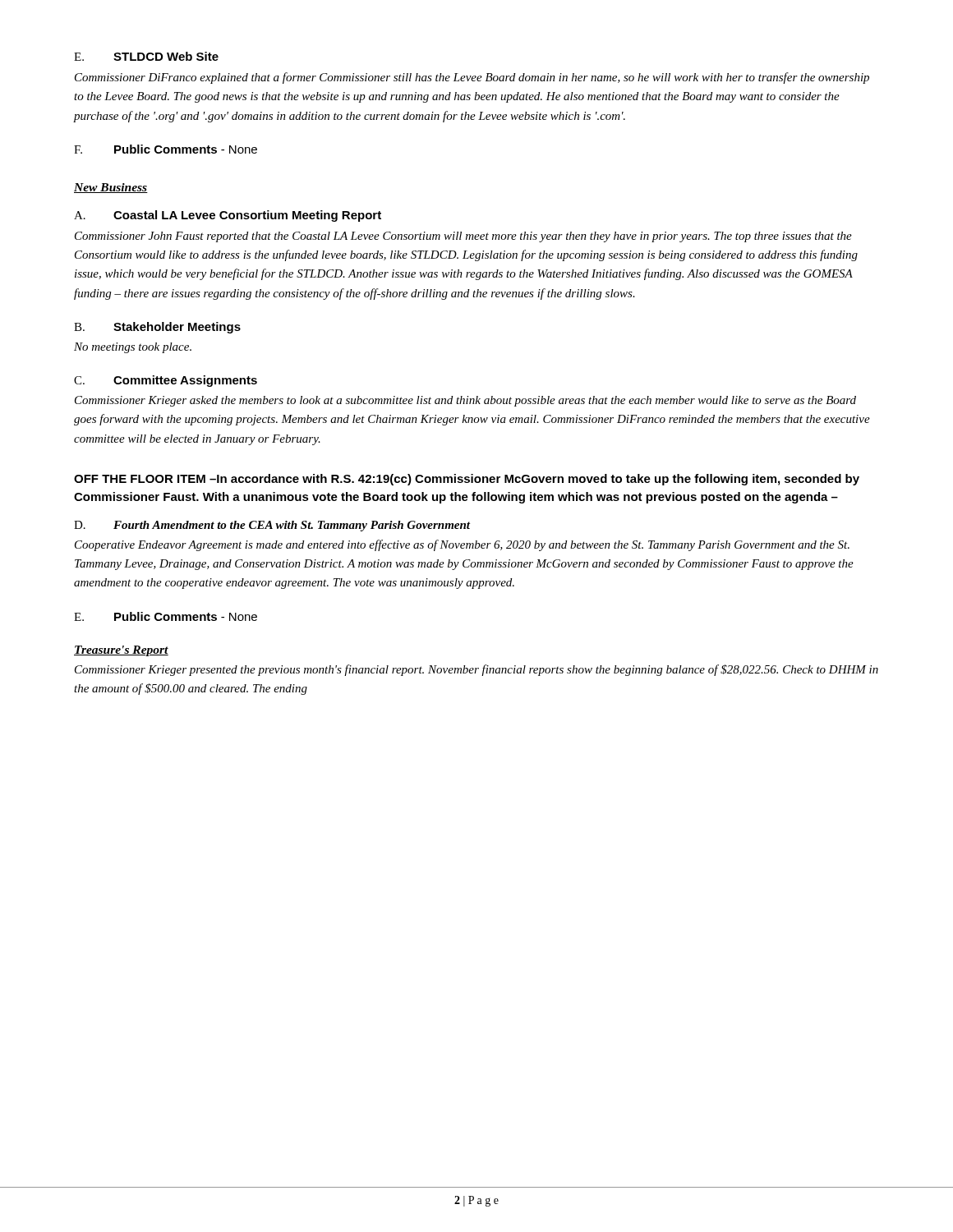This screenshot has width=953, height=1232.
Task: Select the text block containing "Commissioner John Faust reported that the Coastal LA"
Action: pyautogui.click(x=466, y=264)
